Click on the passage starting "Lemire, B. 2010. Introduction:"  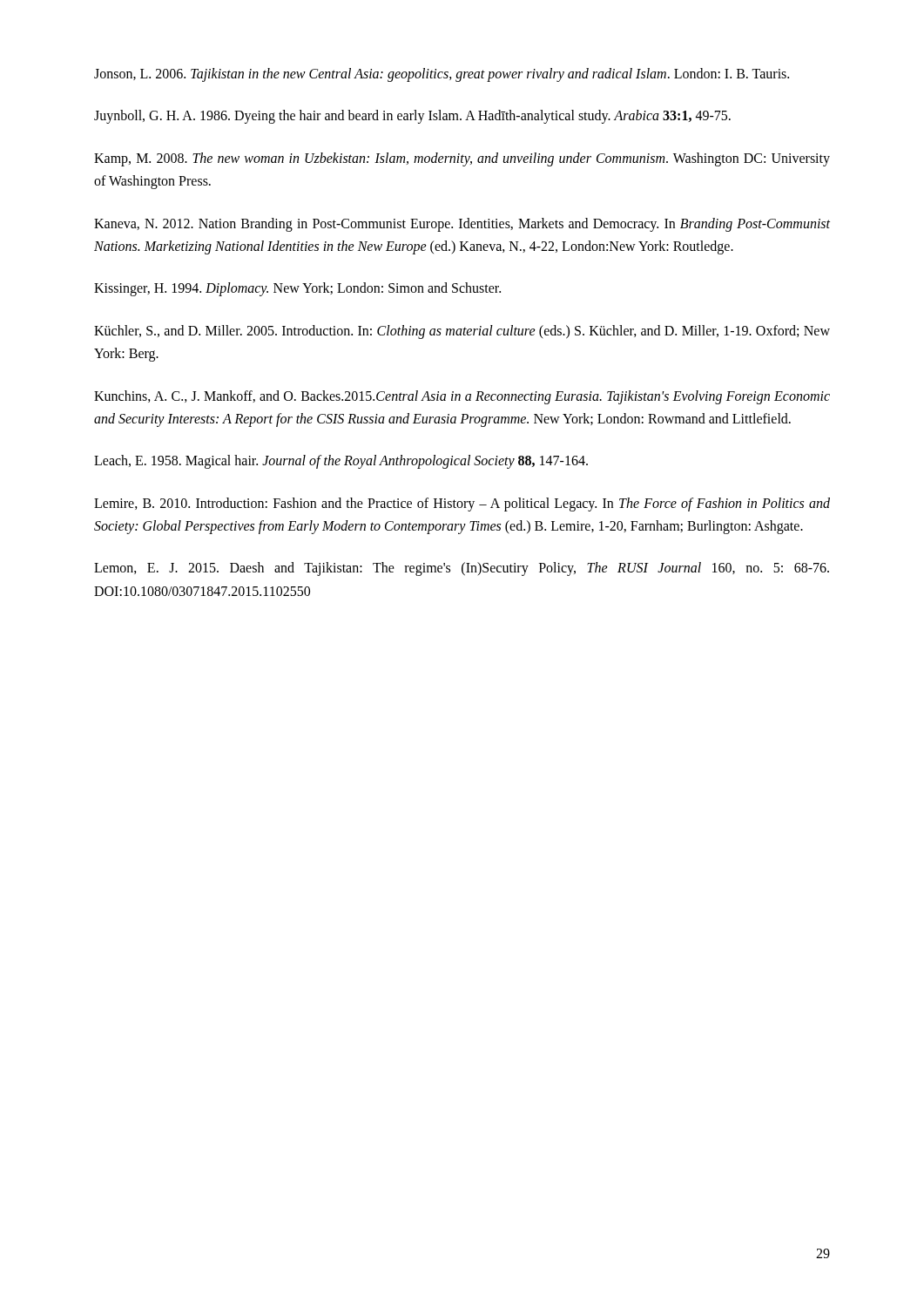click(462, 514)
